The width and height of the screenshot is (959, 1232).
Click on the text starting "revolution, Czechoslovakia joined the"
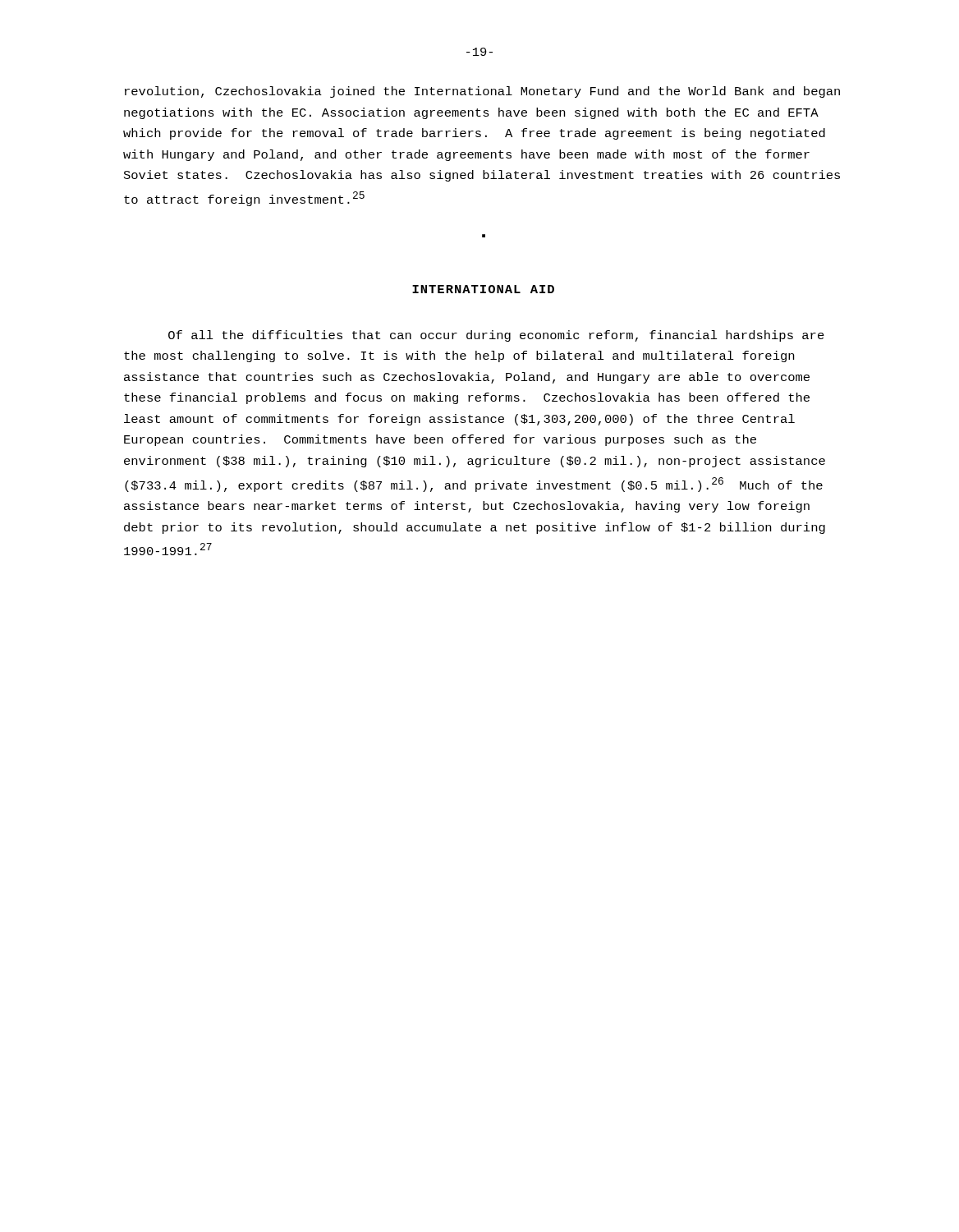pos(484,323)
